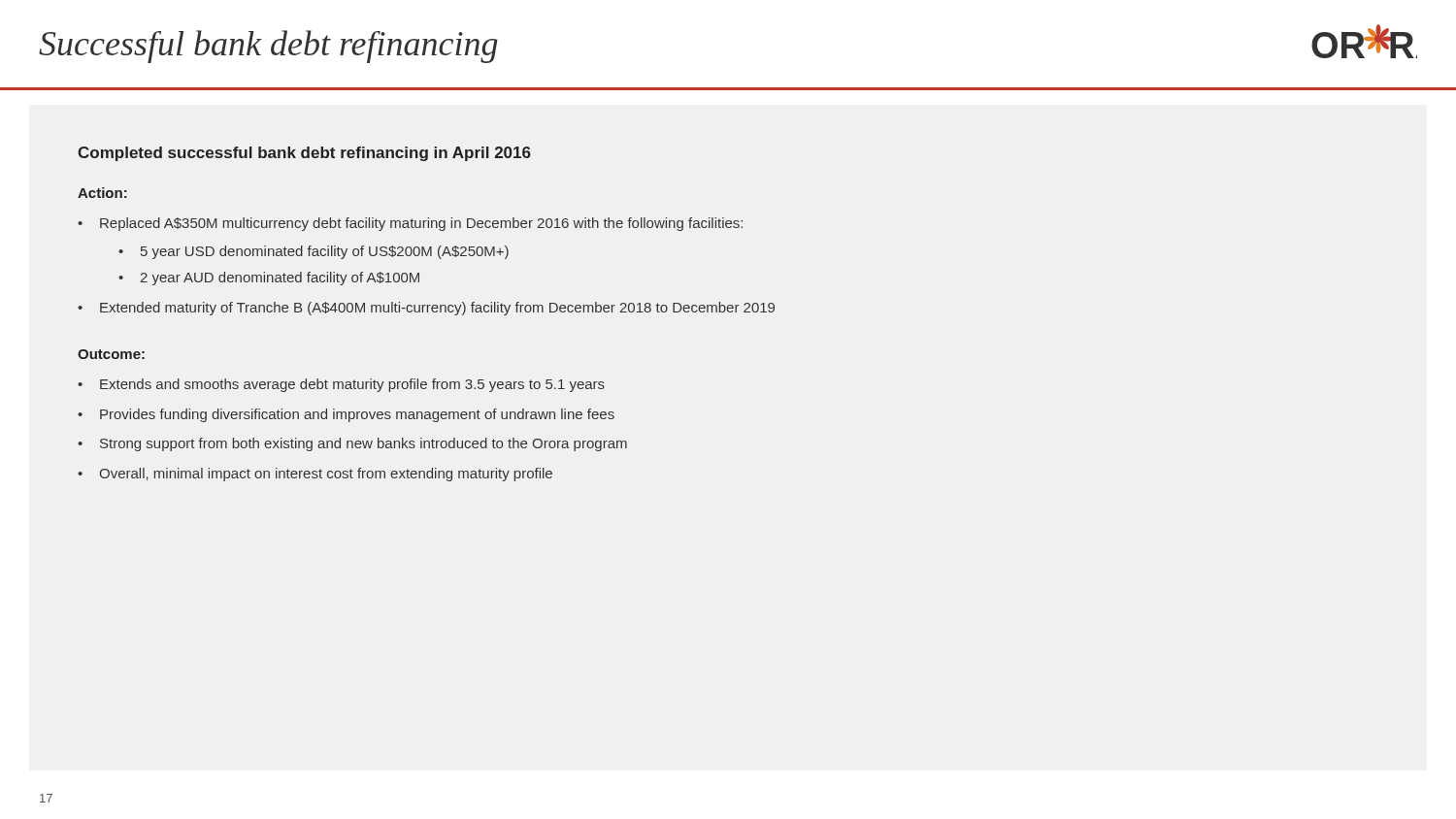
Task: Click the passage that begins "Overall, minimal impact on interest cost from extending"
Action: pyautogui.click(x=326, y=473)
